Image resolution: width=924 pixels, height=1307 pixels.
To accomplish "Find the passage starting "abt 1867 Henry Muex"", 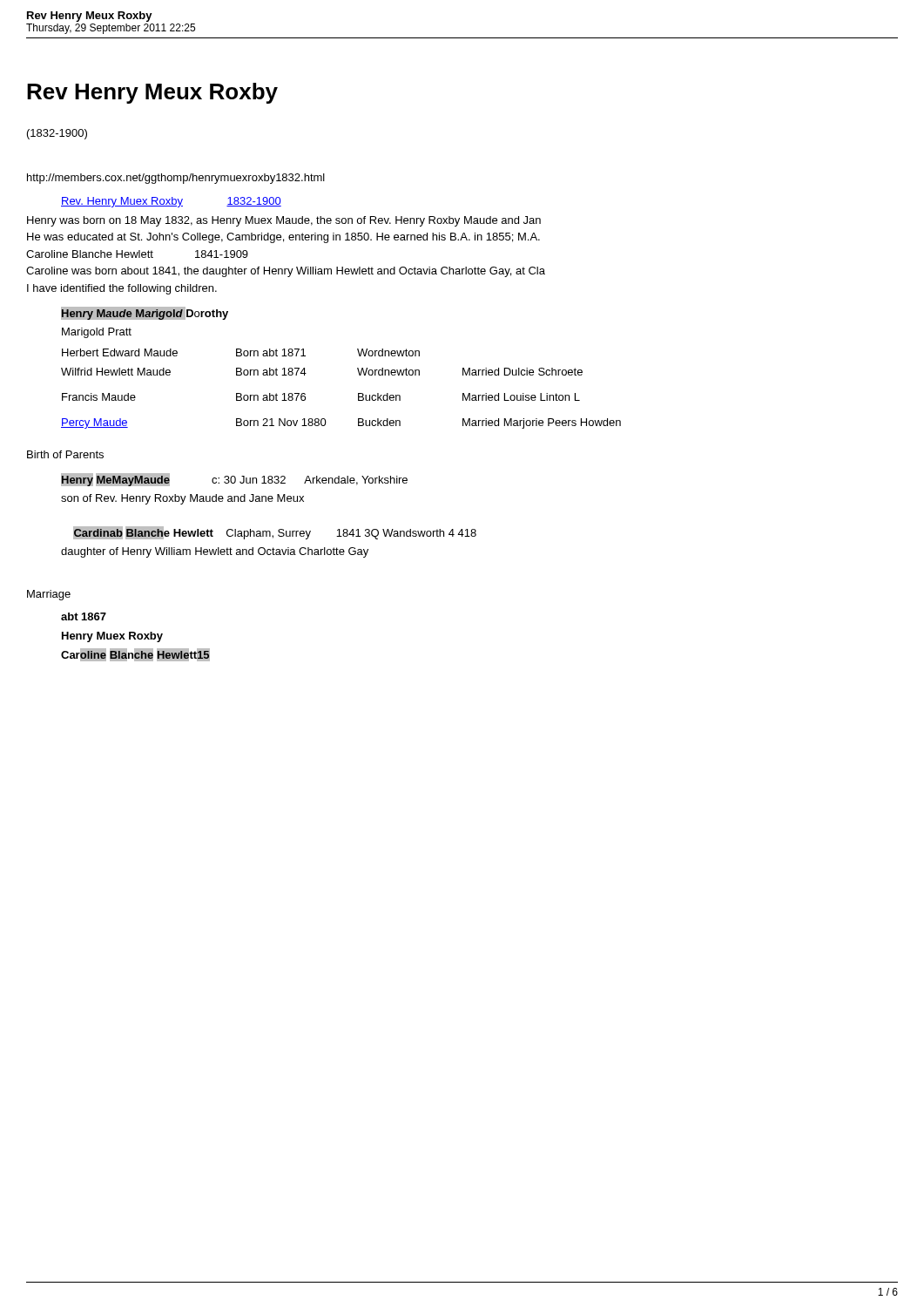I will [84, 616].
